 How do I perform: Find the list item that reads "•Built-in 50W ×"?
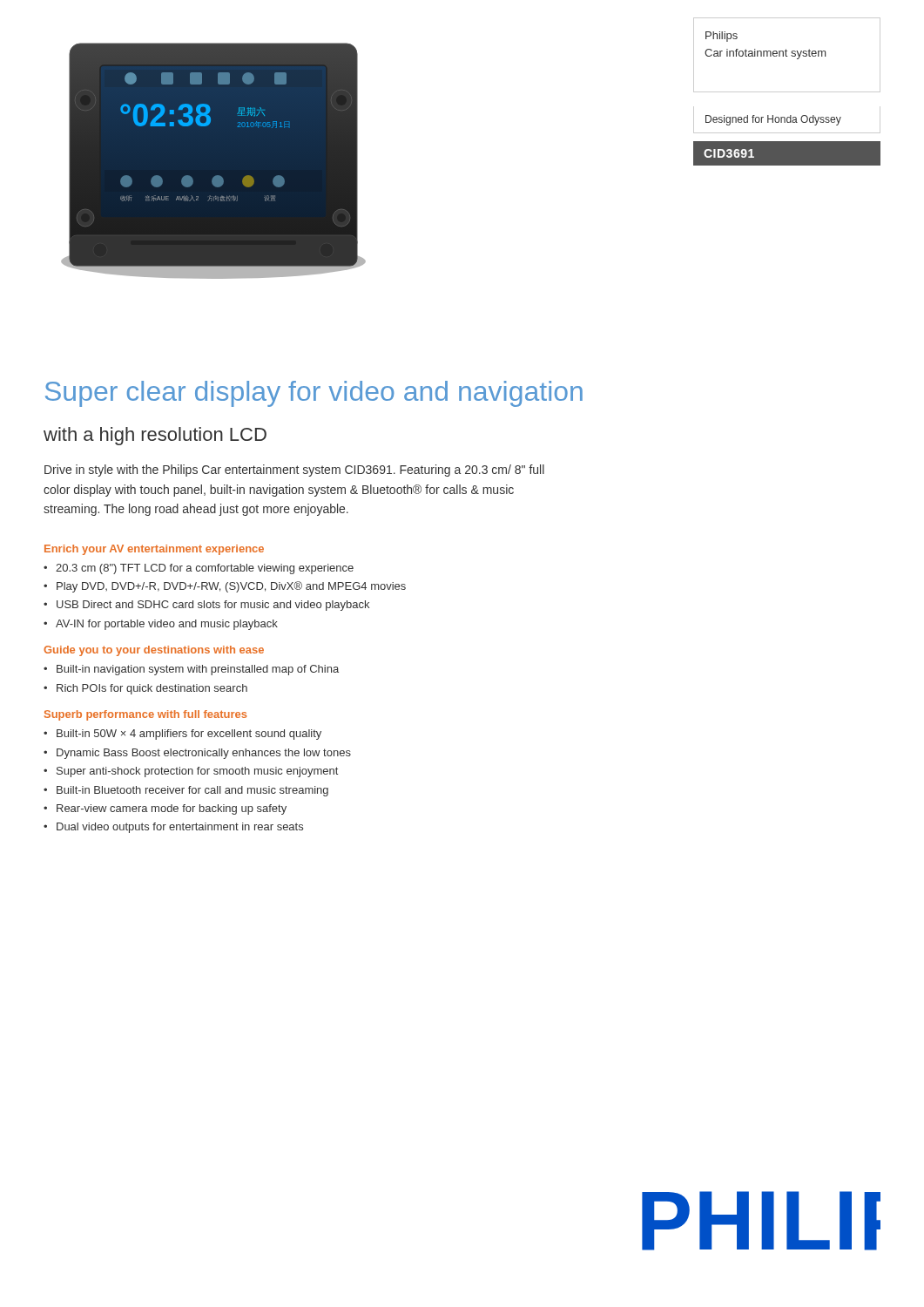click(x=183, y=734)
